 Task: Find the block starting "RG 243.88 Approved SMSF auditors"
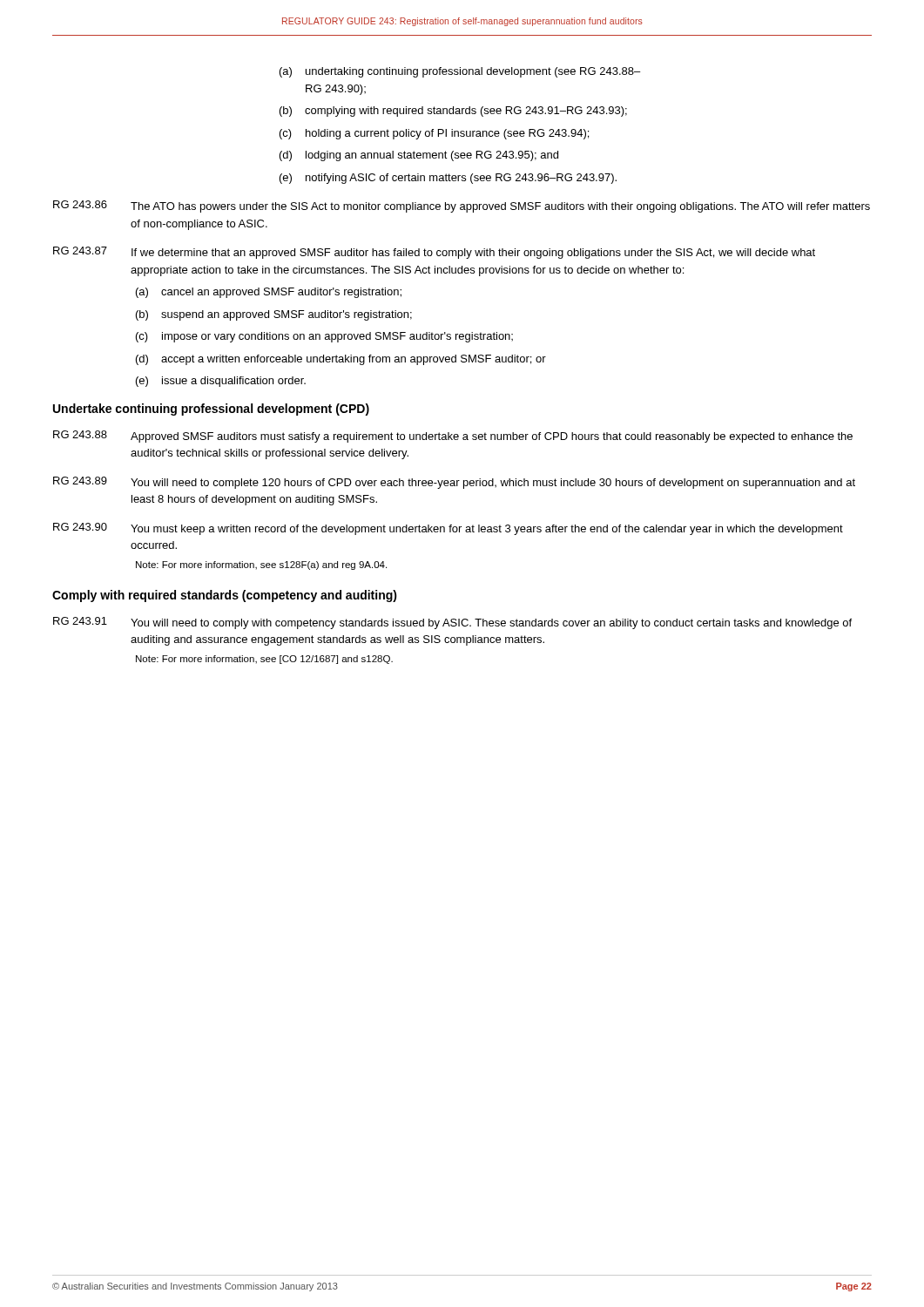tap(462, 444)
